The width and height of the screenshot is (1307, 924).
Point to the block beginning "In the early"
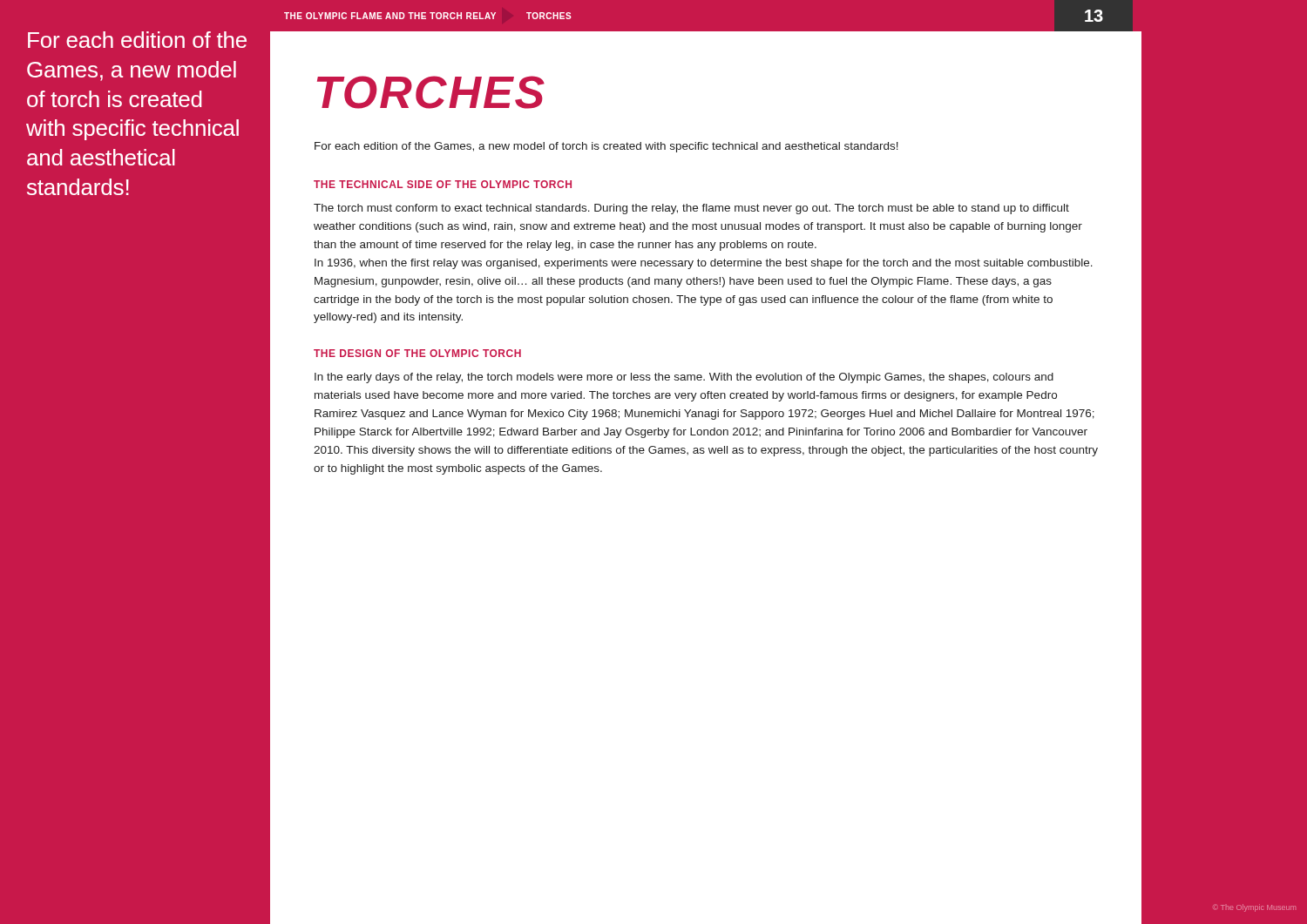click(x=706, y=423)
